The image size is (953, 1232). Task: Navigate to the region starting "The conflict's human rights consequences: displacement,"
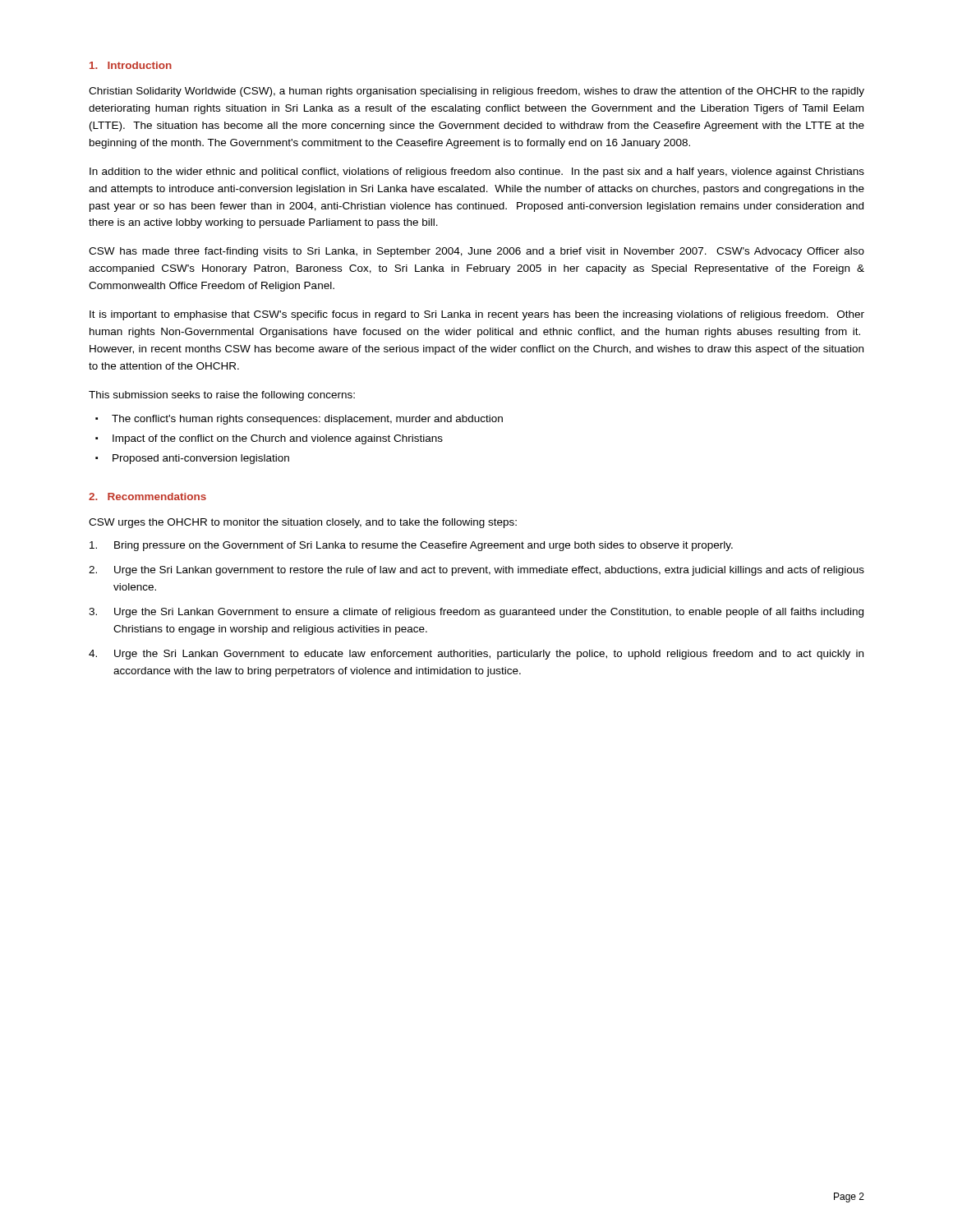tap(308, 418)
